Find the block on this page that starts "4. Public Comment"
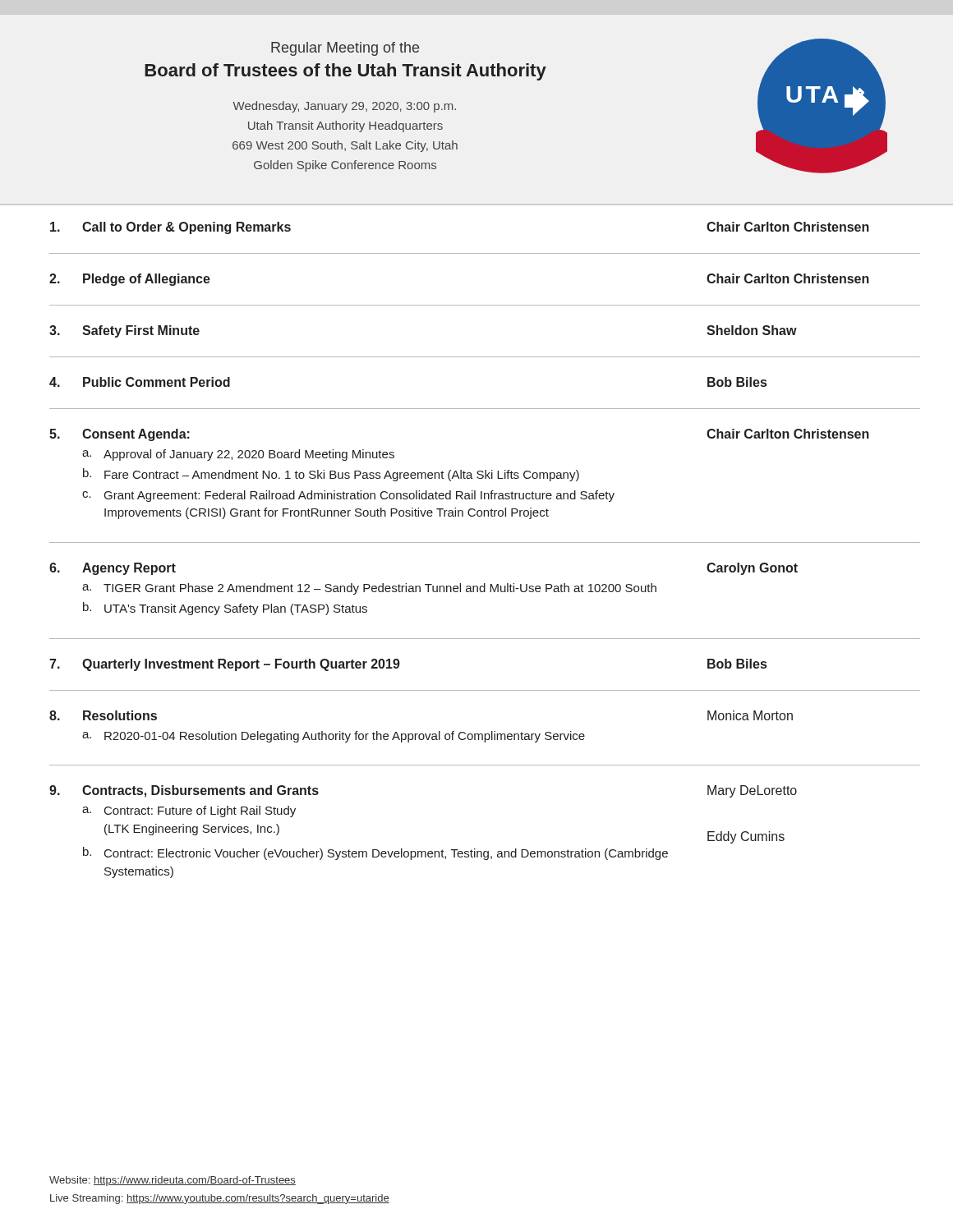Screen dimensions: 1232x953 (161, 382)
